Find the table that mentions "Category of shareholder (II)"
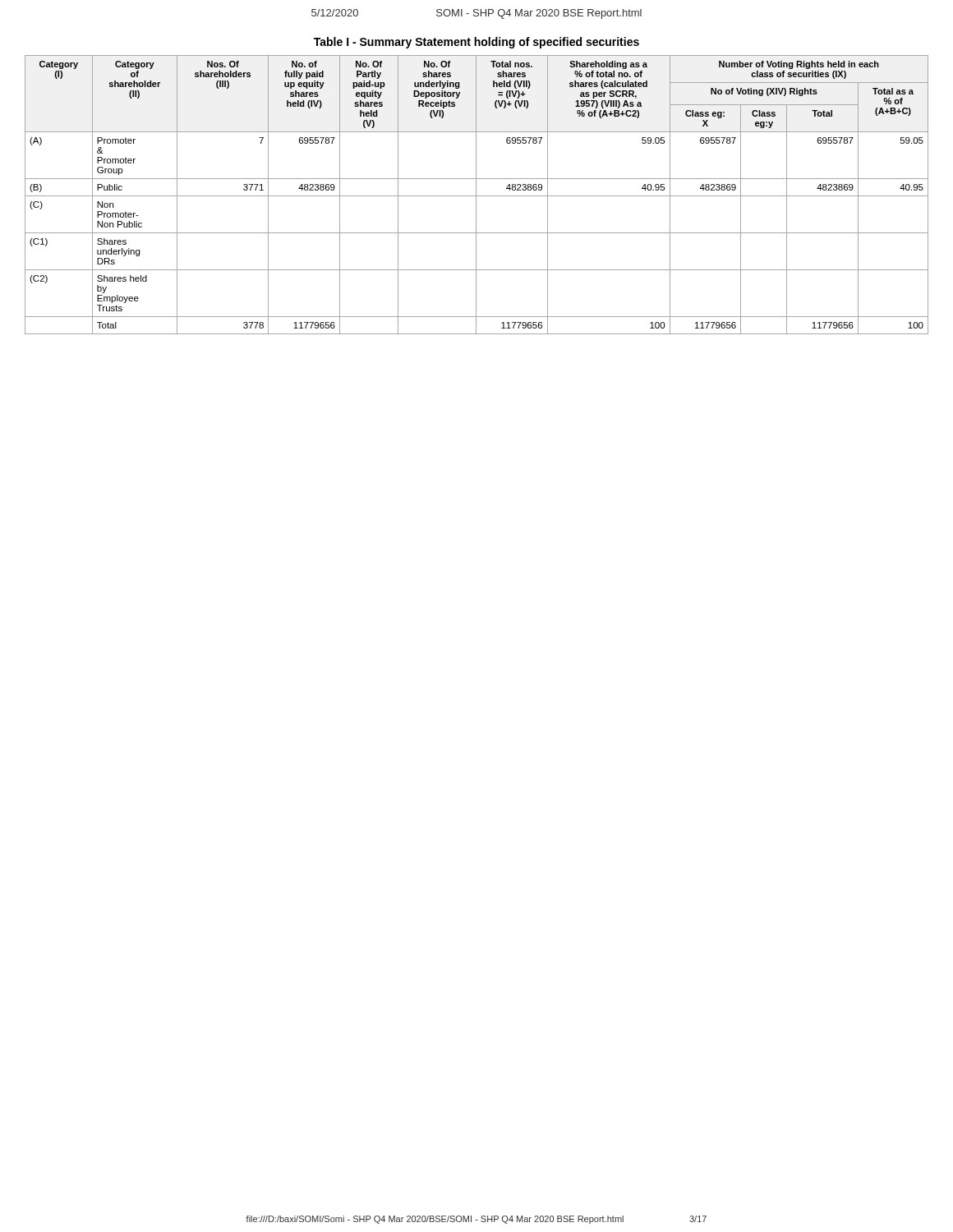This screenshot has height=1232, width=953. (x=476, y=195)
